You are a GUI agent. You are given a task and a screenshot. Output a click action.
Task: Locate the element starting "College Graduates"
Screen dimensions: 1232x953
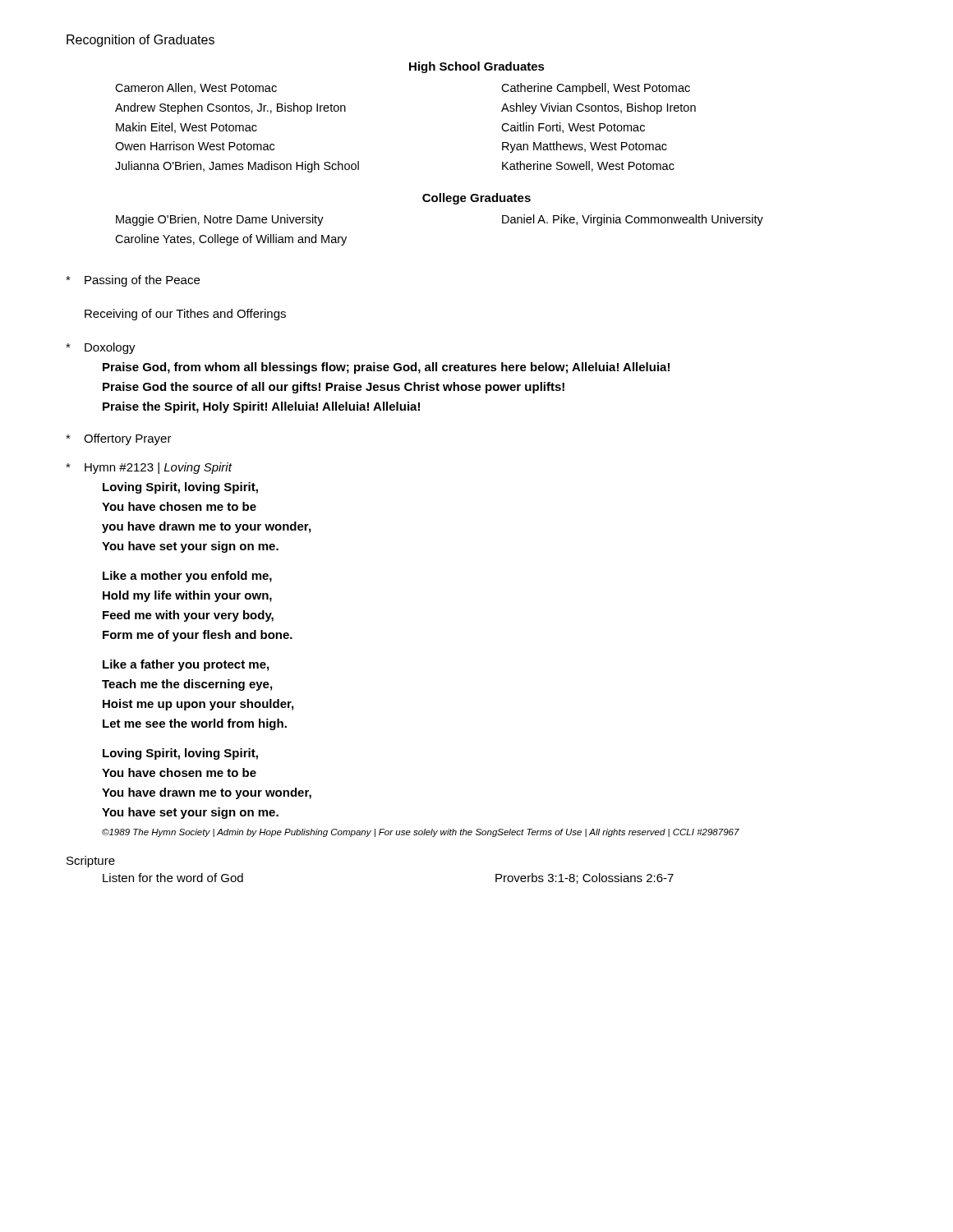coord(476,197)
